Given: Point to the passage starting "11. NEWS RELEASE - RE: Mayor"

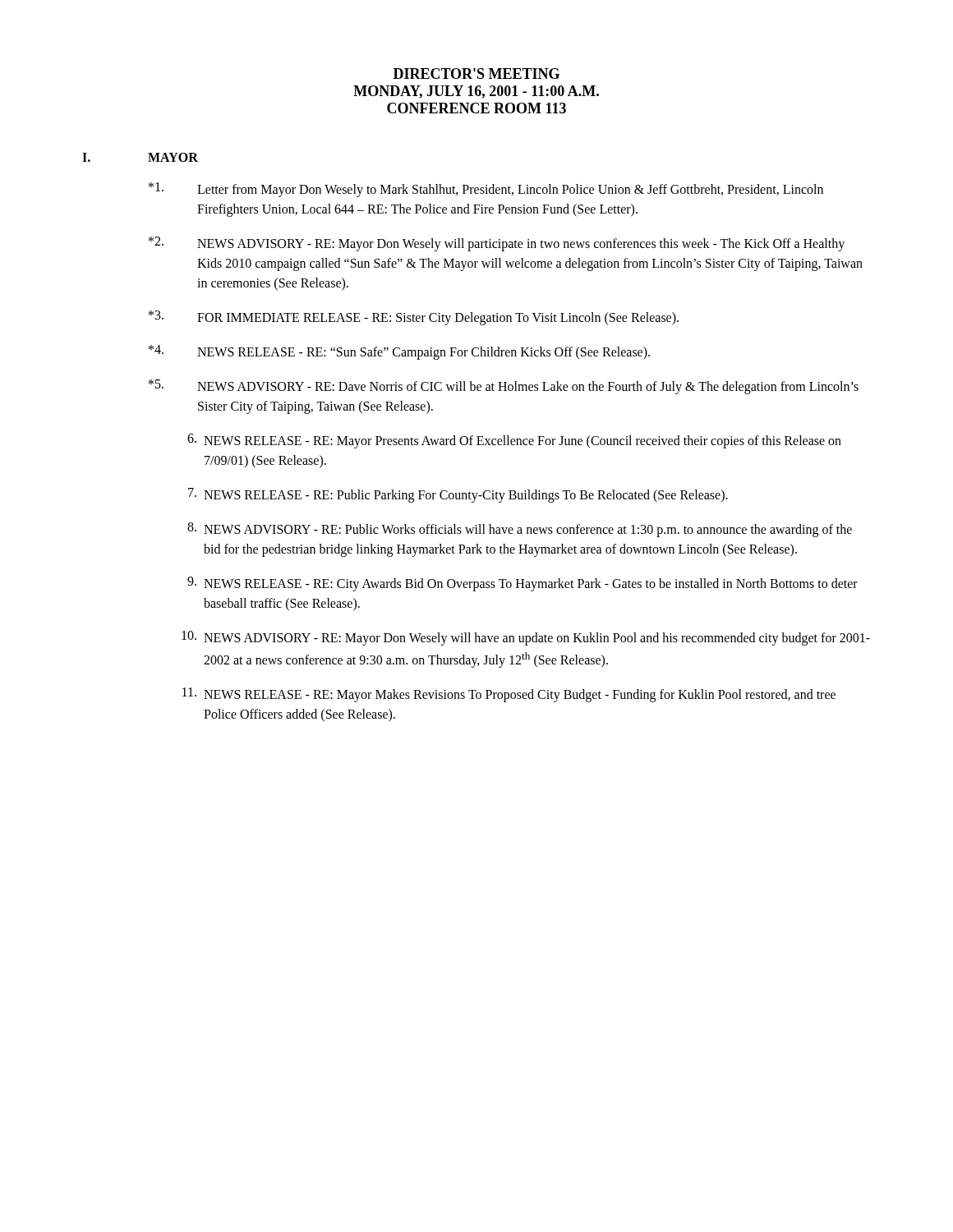Looking at the screenshot, I should tap(509, 705).
